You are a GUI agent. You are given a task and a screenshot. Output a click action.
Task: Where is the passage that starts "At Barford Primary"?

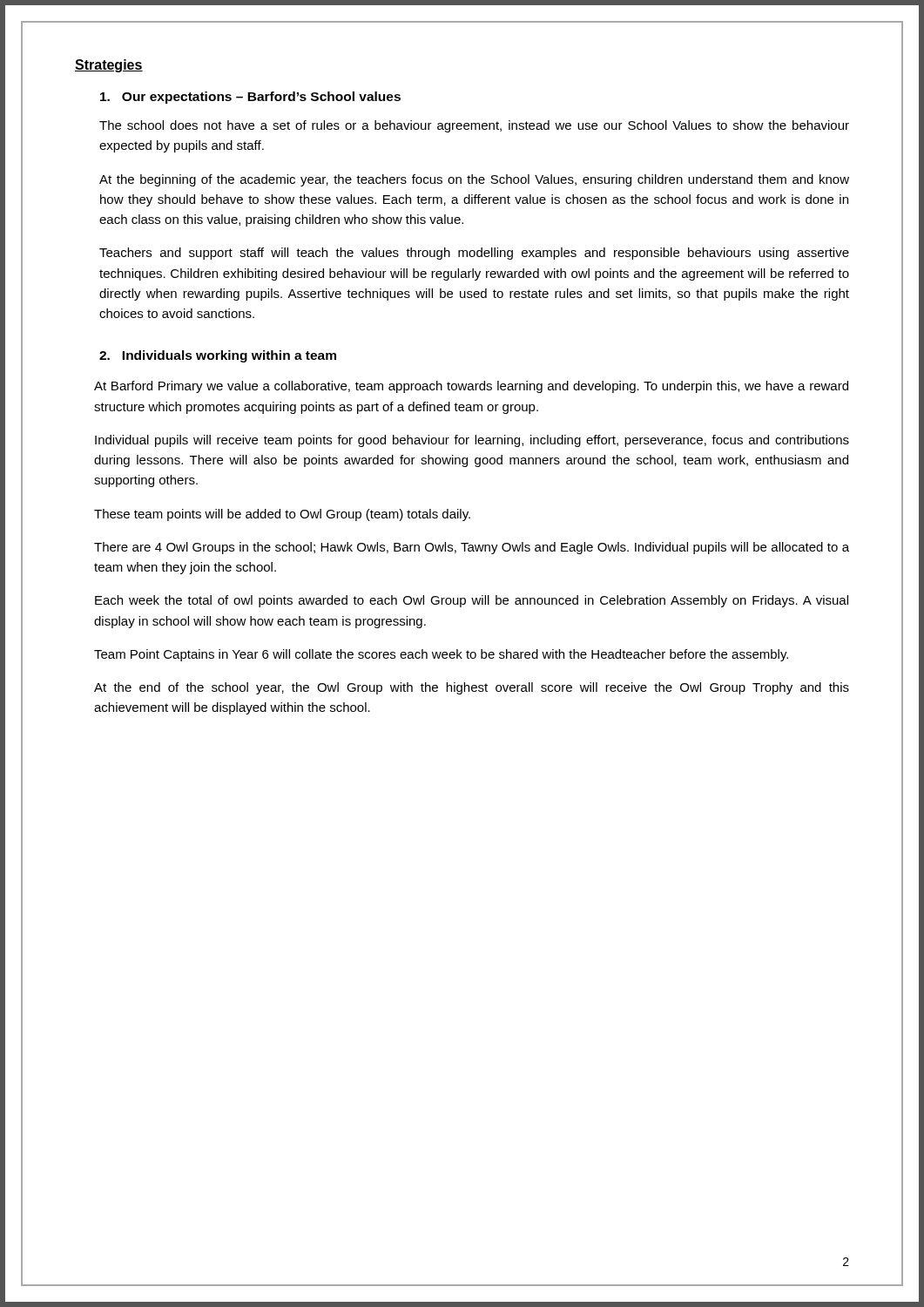point(472,396)
